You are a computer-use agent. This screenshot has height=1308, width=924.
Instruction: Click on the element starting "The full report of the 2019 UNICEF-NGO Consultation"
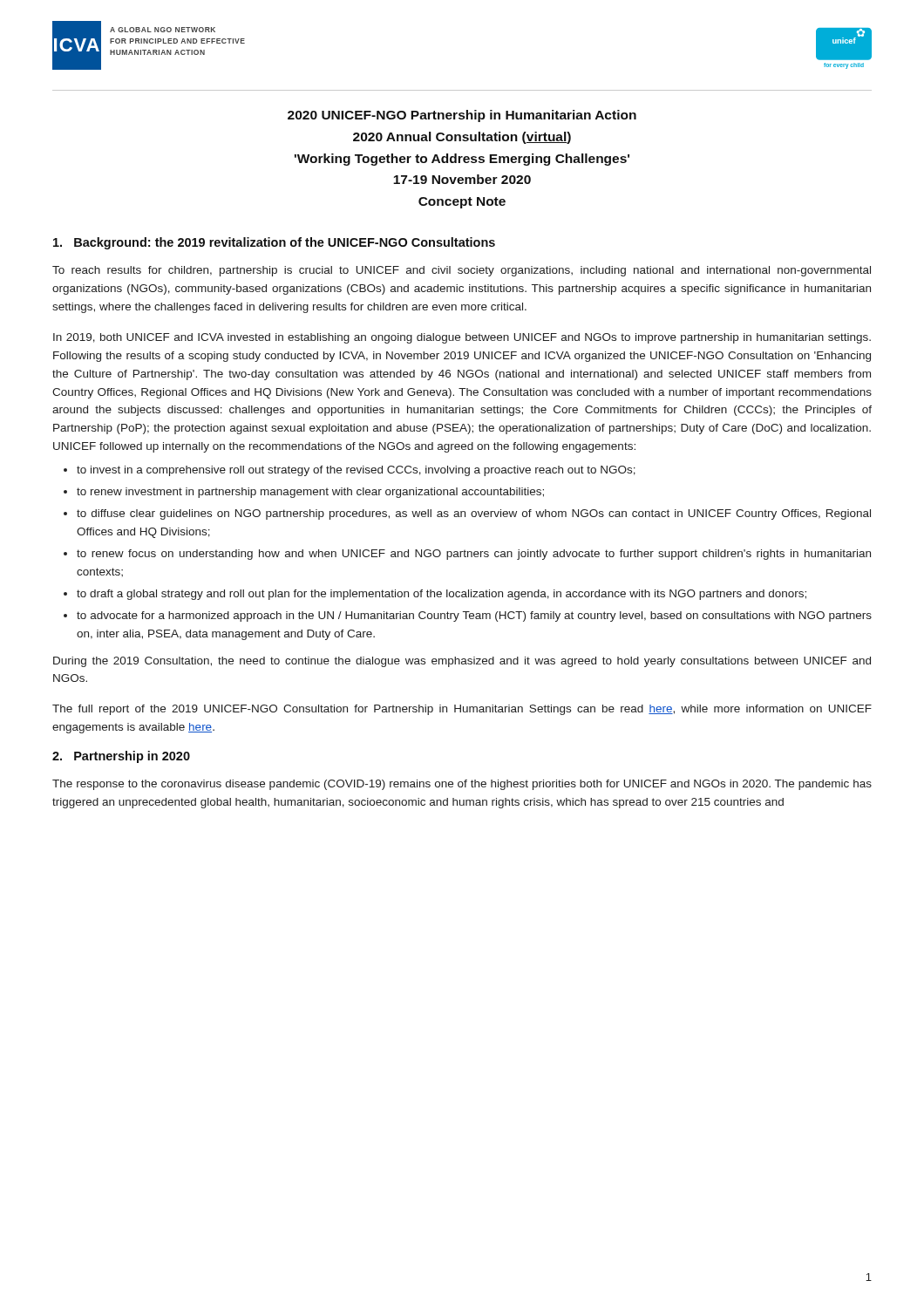pos(462,719)
